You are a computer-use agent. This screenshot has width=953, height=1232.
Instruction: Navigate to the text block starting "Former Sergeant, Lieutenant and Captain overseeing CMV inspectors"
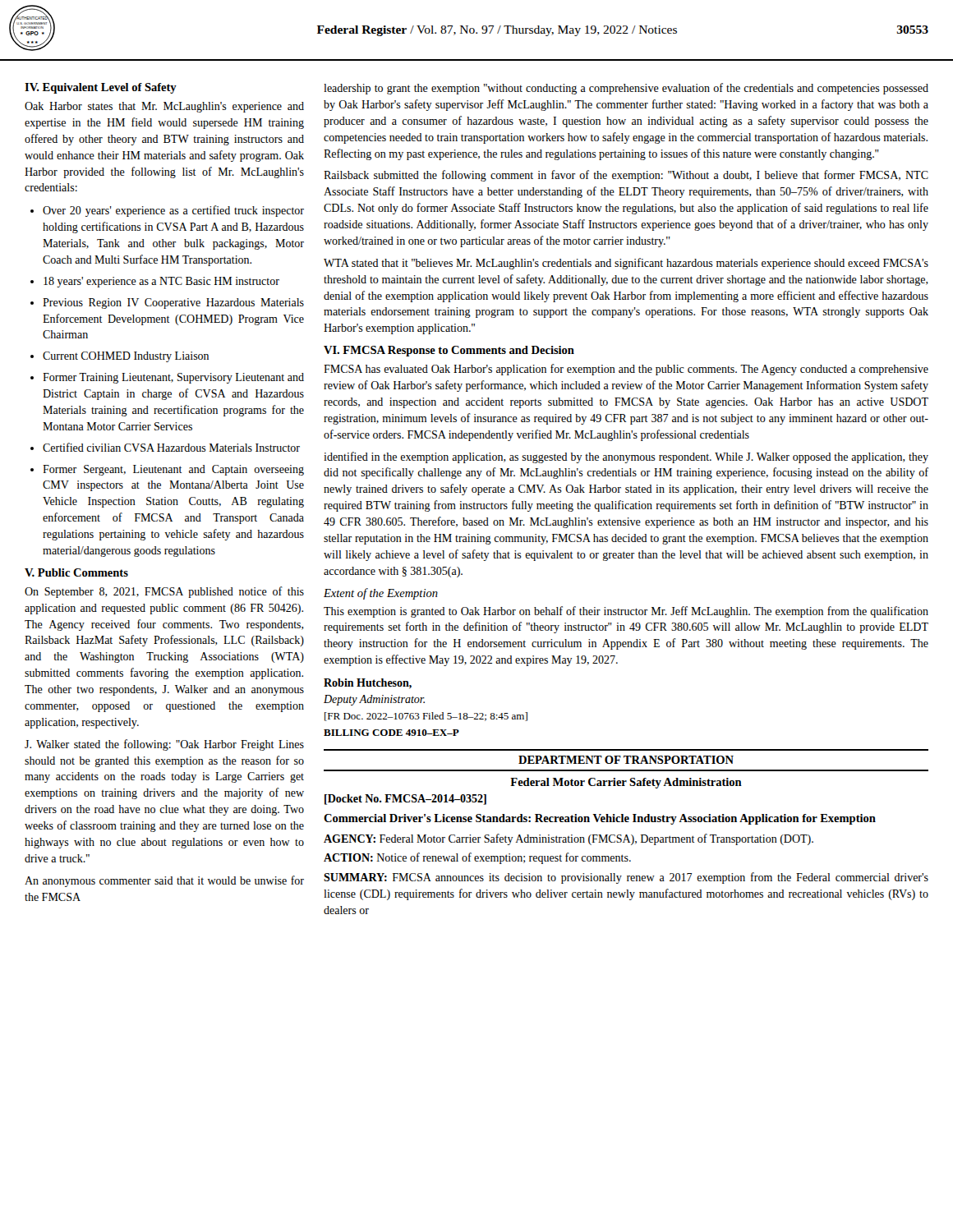click(164, 510)
